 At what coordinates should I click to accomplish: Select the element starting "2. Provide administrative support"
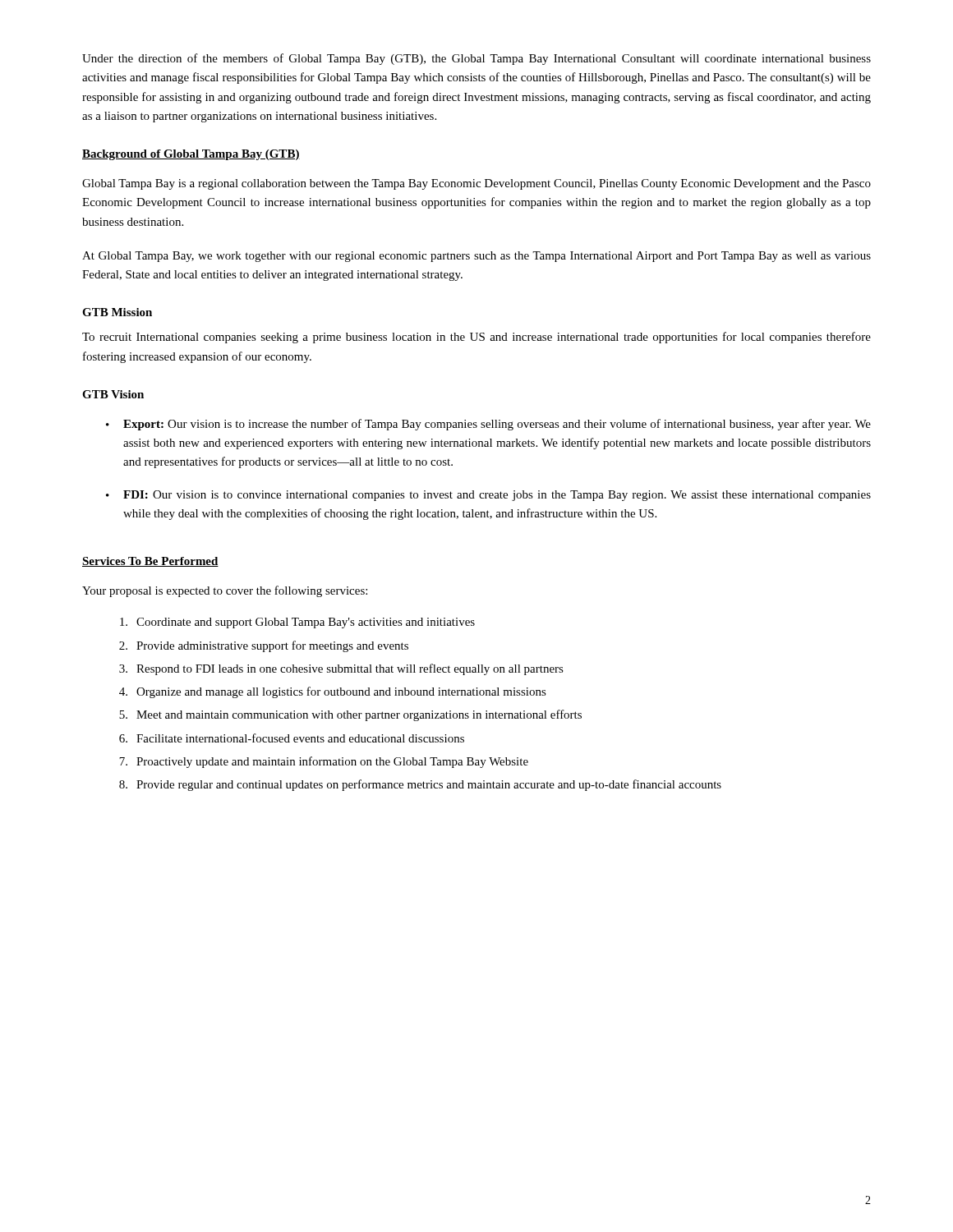[x=264, y=646]
